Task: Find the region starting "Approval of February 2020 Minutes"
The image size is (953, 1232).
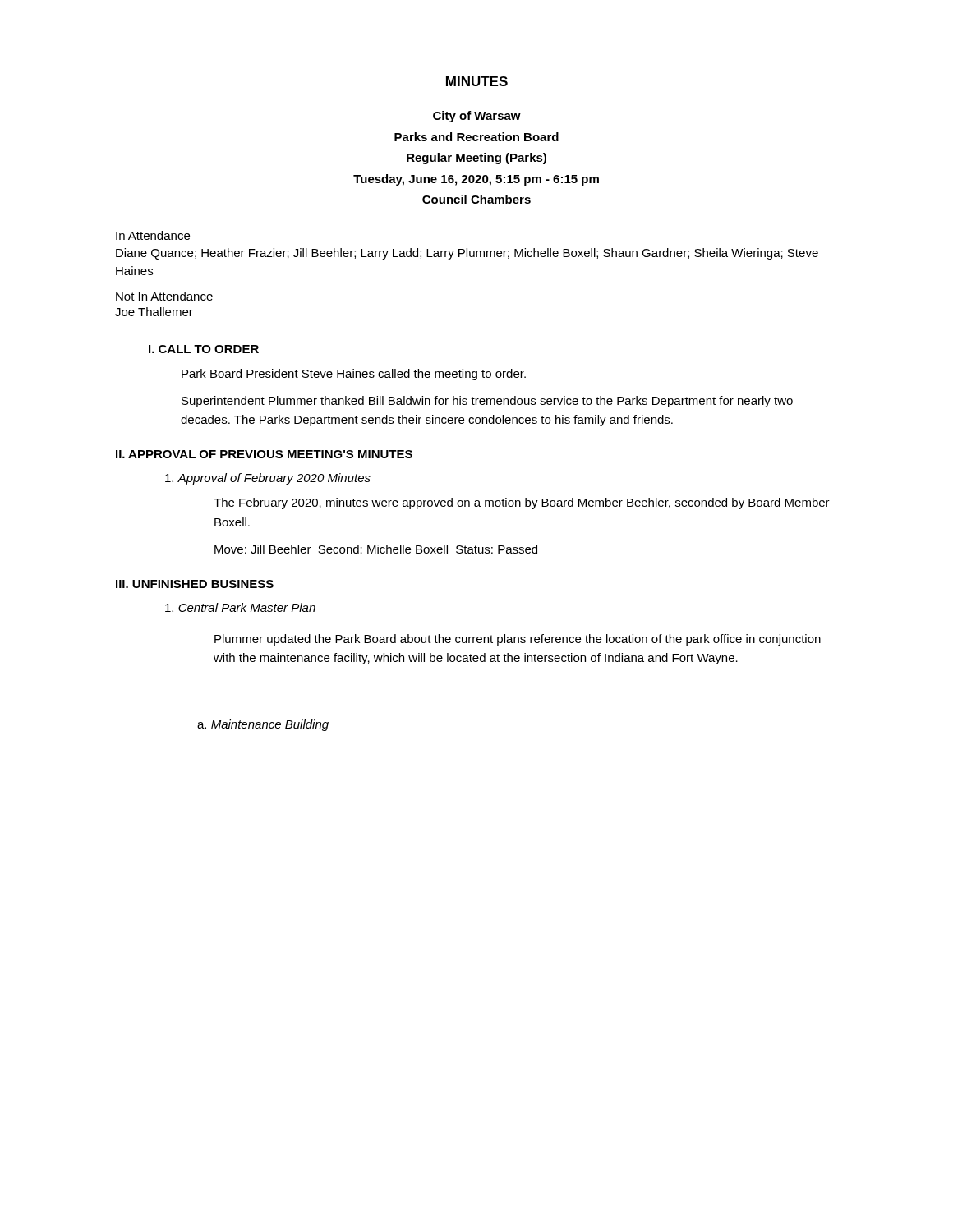Action: tap(267, 478)
